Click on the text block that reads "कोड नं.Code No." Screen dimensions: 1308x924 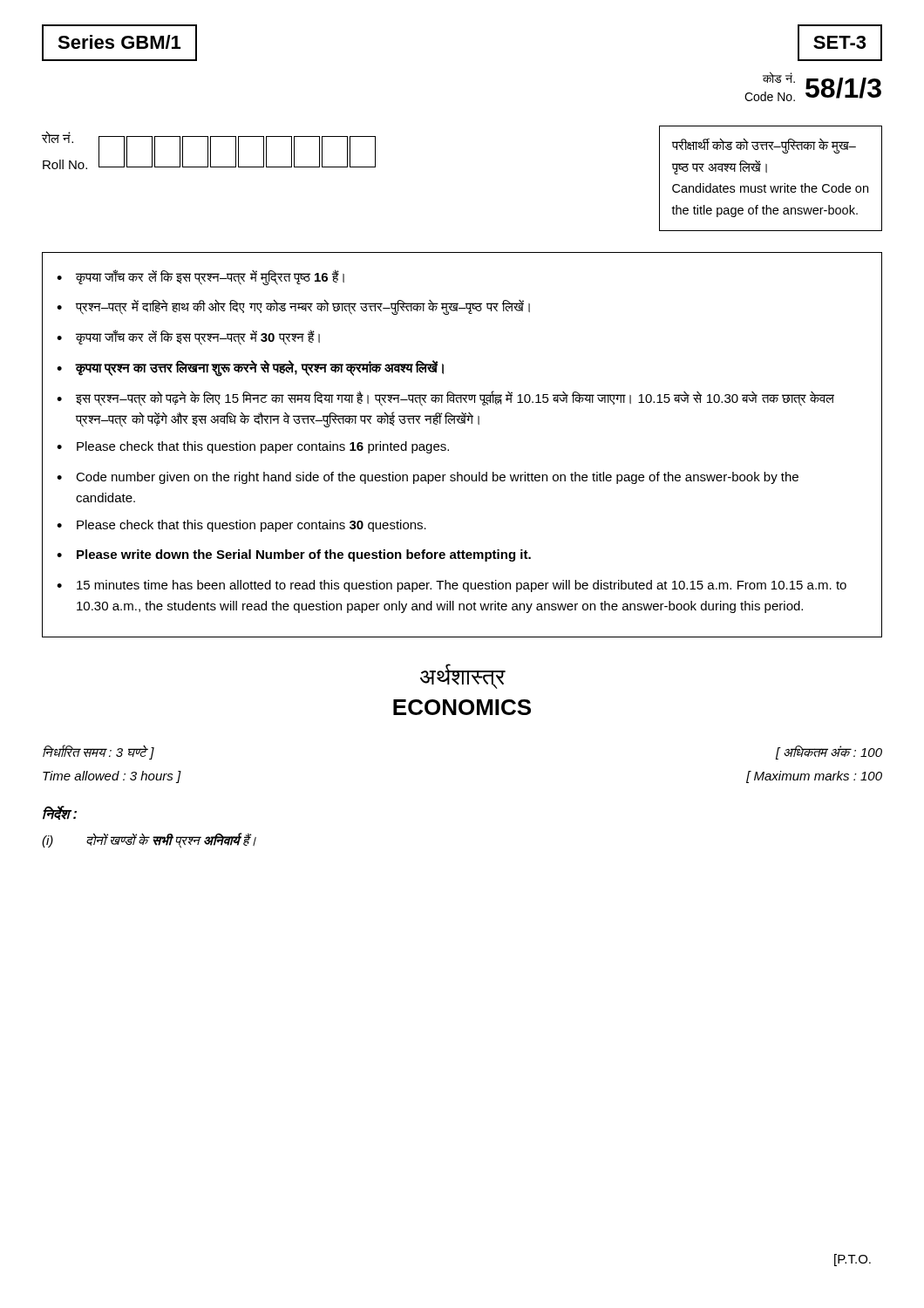[x=813, y=88]
